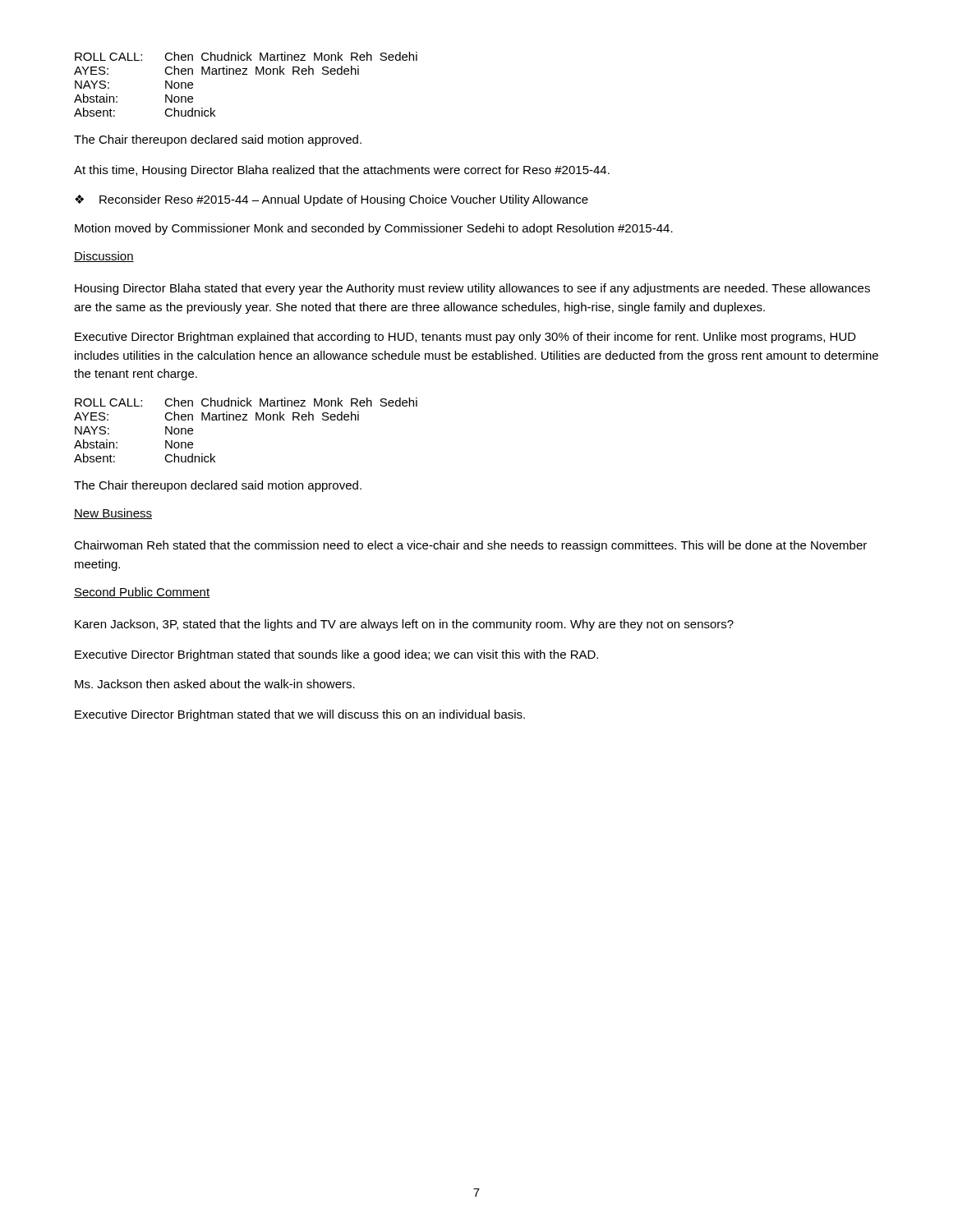
Task: Select the block starting "At this time, Housing Director Blaha"
Action: point(476,170)
